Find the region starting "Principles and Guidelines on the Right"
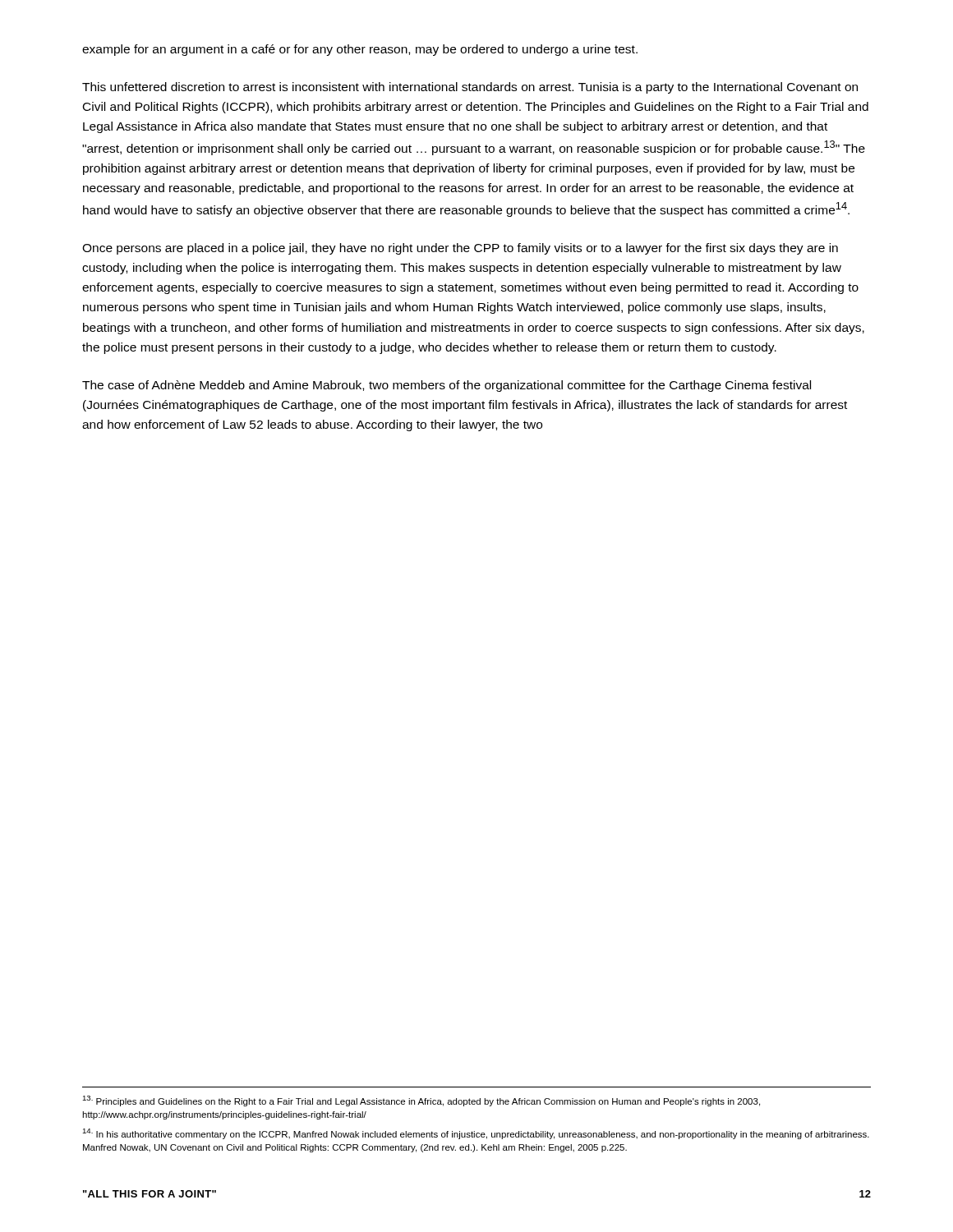The height and width of the screenshot is (1232, 953). click(422, 1106)
